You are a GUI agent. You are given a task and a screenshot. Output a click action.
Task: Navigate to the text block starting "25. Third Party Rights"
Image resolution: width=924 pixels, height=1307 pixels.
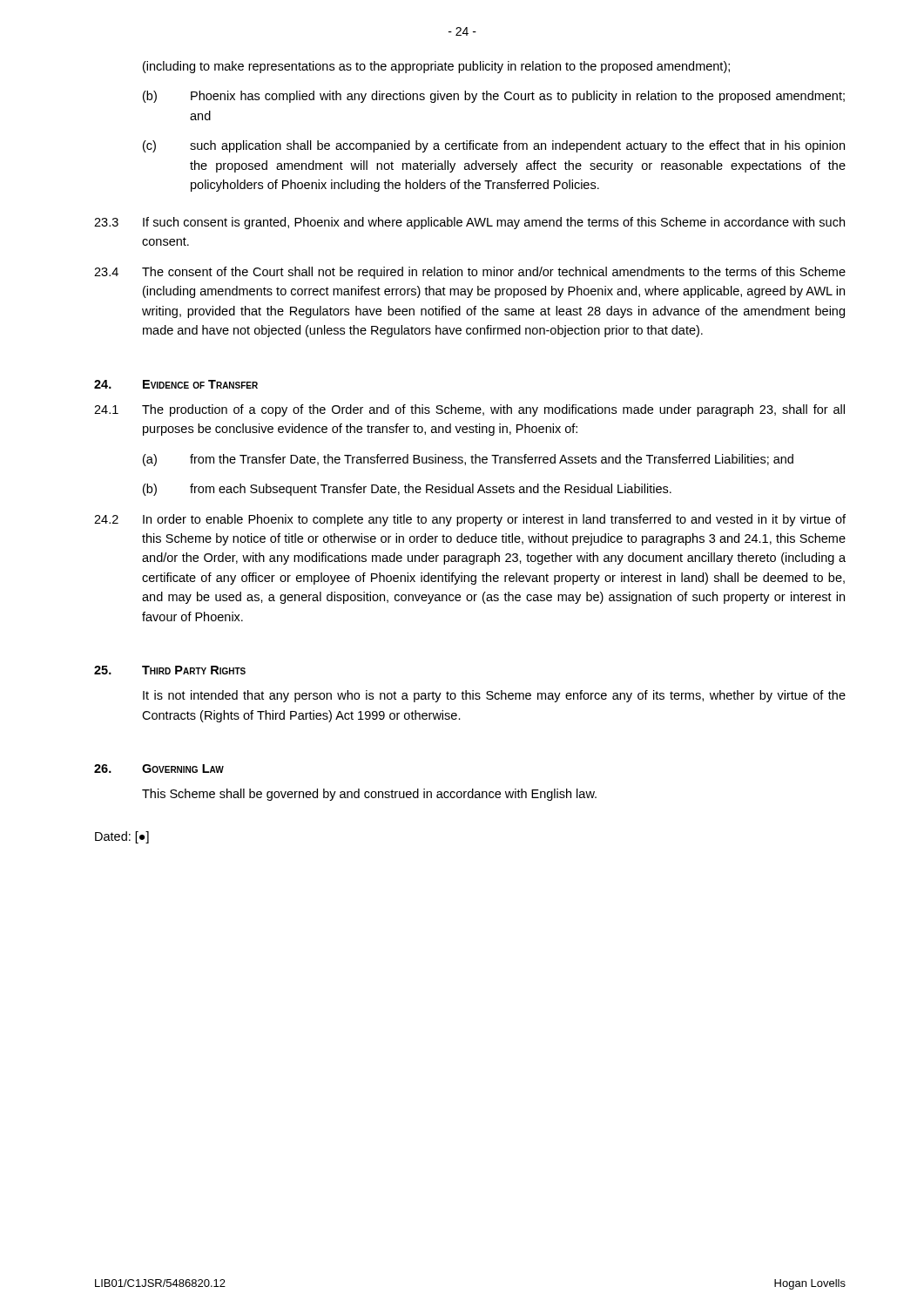[170, 670]
